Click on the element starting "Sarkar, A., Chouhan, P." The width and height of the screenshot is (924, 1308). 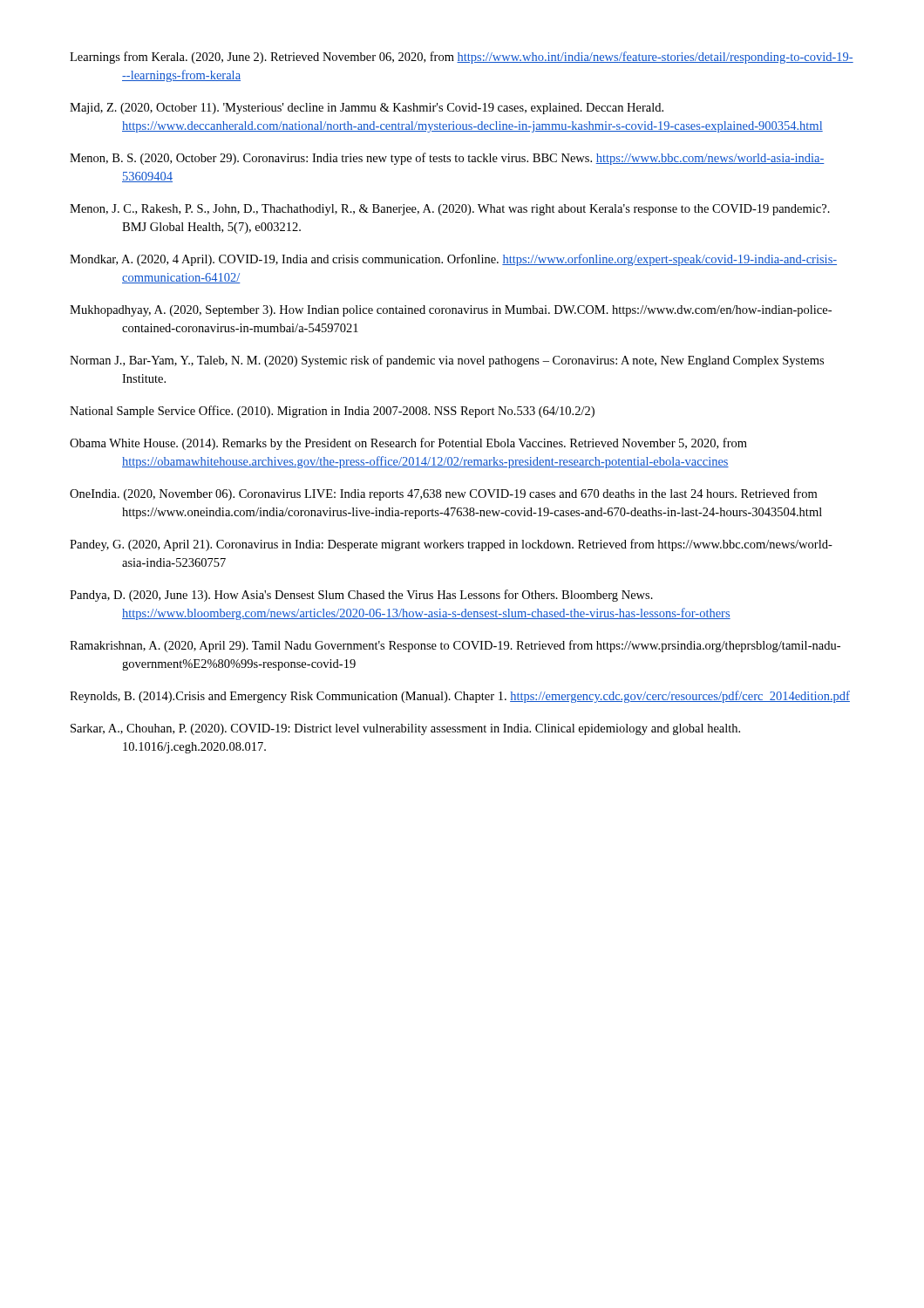click(405, 738)
